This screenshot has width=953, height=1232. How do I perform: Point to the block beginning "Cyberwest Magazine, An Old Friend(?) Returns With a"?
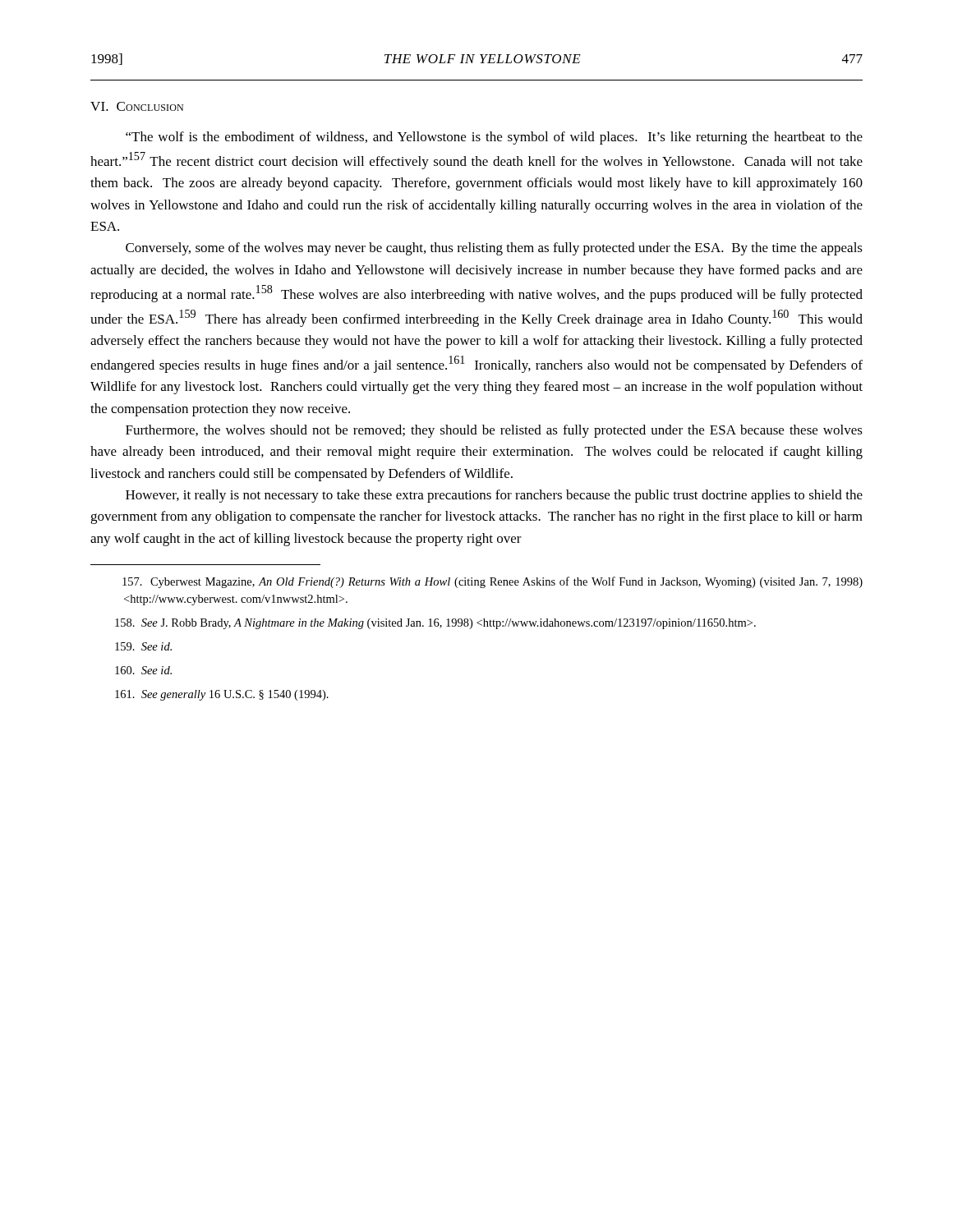[476, 590]
